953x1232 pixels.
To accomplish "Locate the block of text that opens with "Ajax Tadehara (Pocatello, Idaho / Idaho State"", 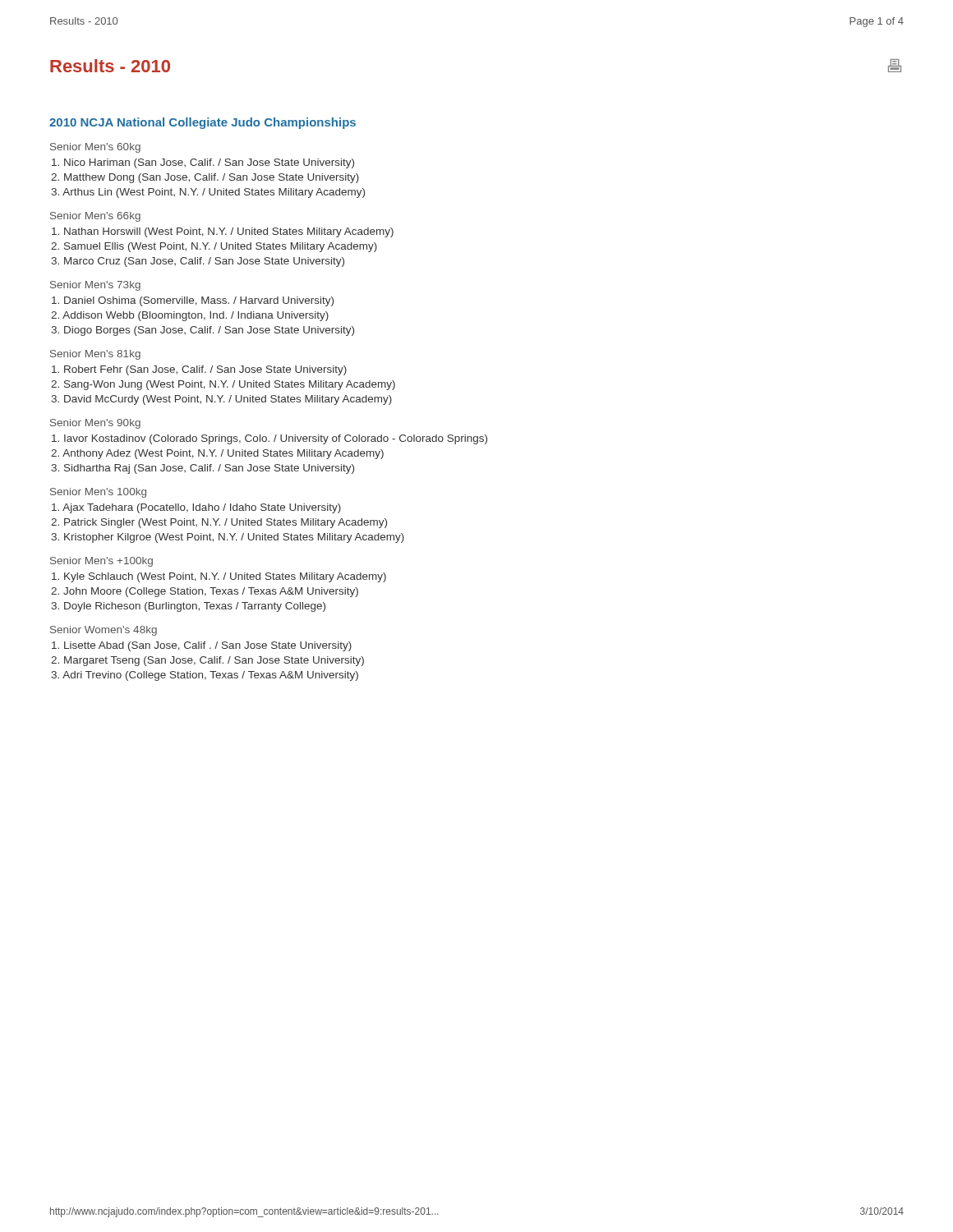I will click(x=196, y=507).
